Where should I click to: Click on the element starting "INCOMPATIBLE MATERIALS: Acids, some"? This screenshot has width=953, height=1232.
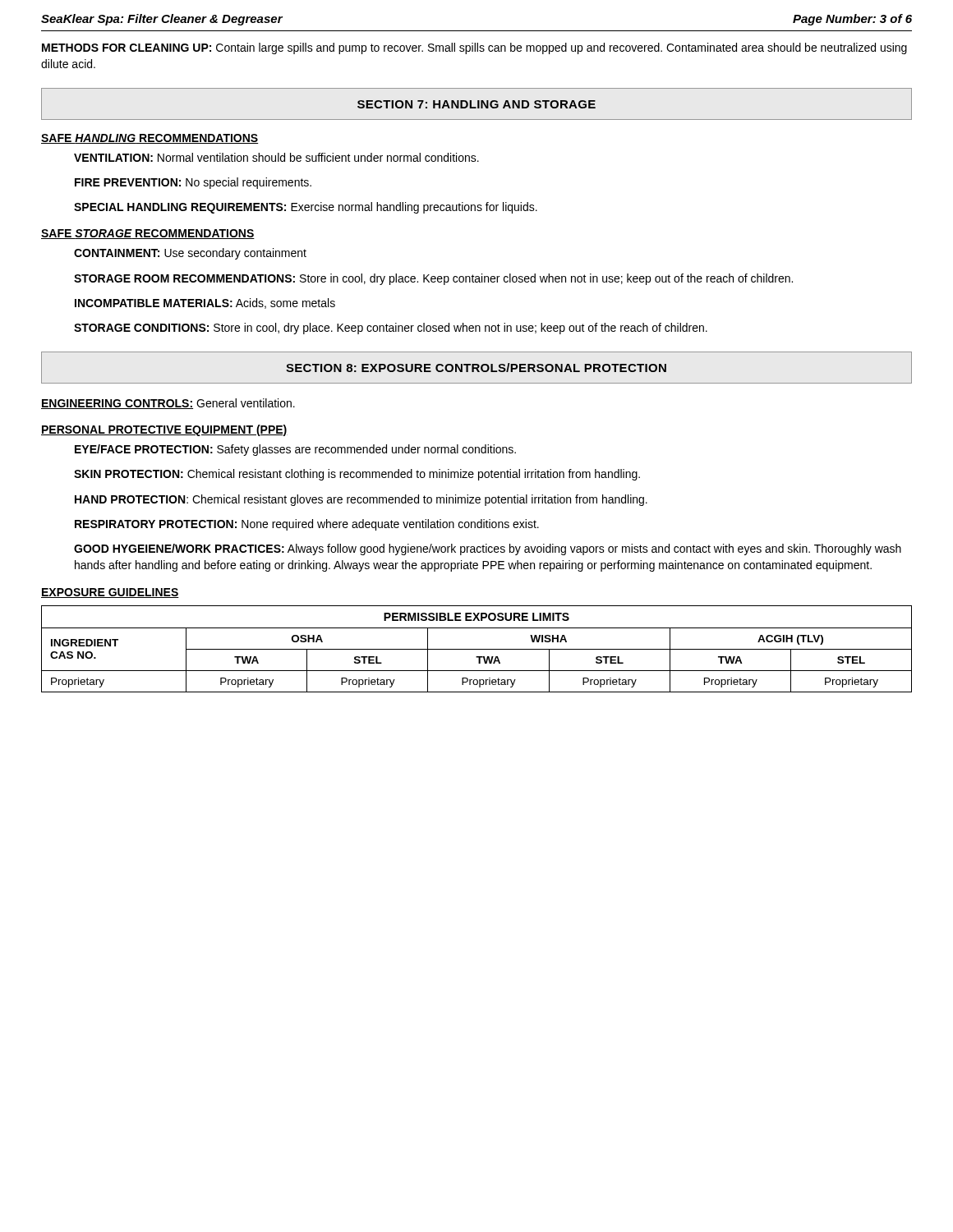coord(205,303)
